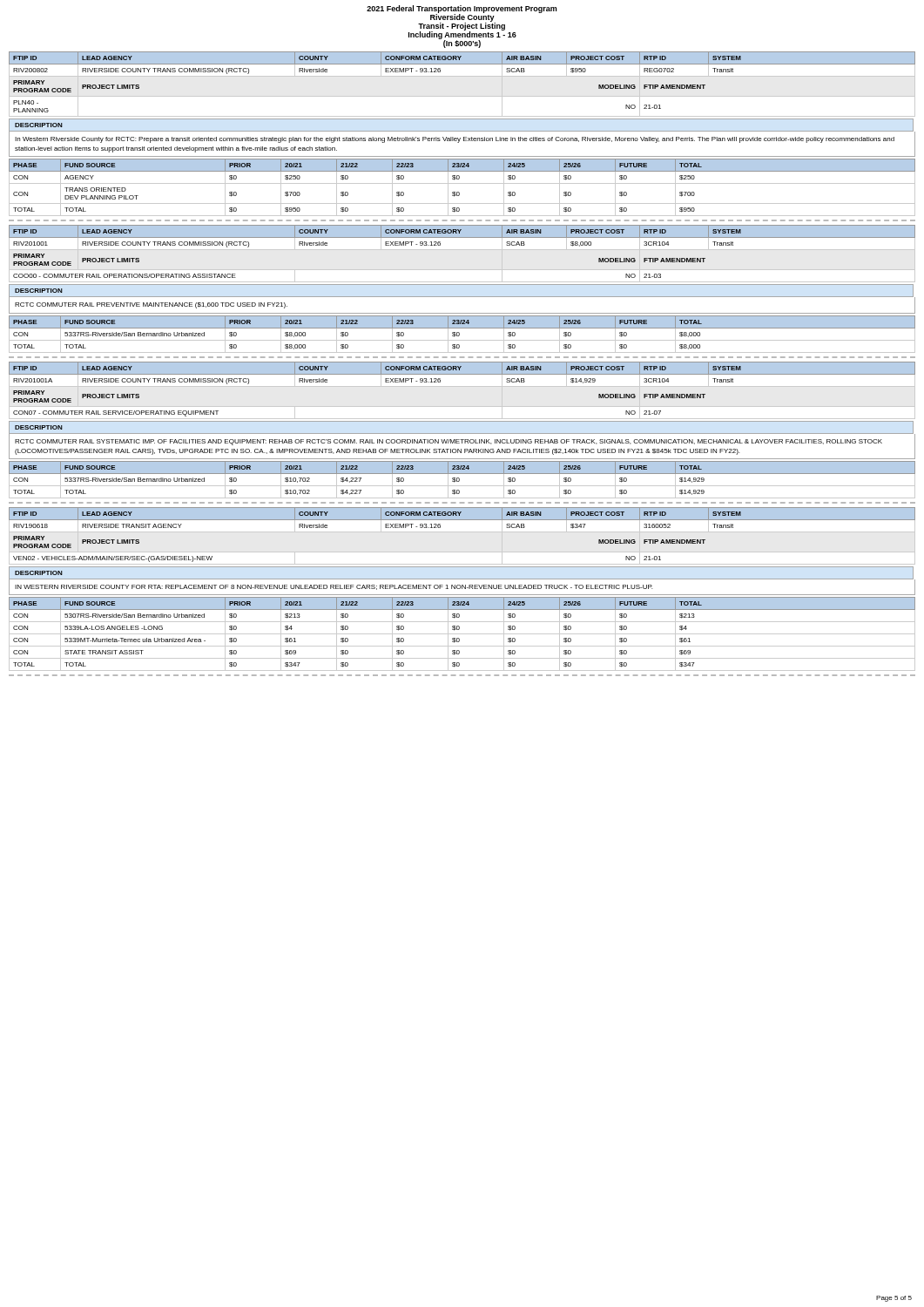
Task: Select the table that reads "STATE TRANSIT ASSIST"
Action: 462,634
